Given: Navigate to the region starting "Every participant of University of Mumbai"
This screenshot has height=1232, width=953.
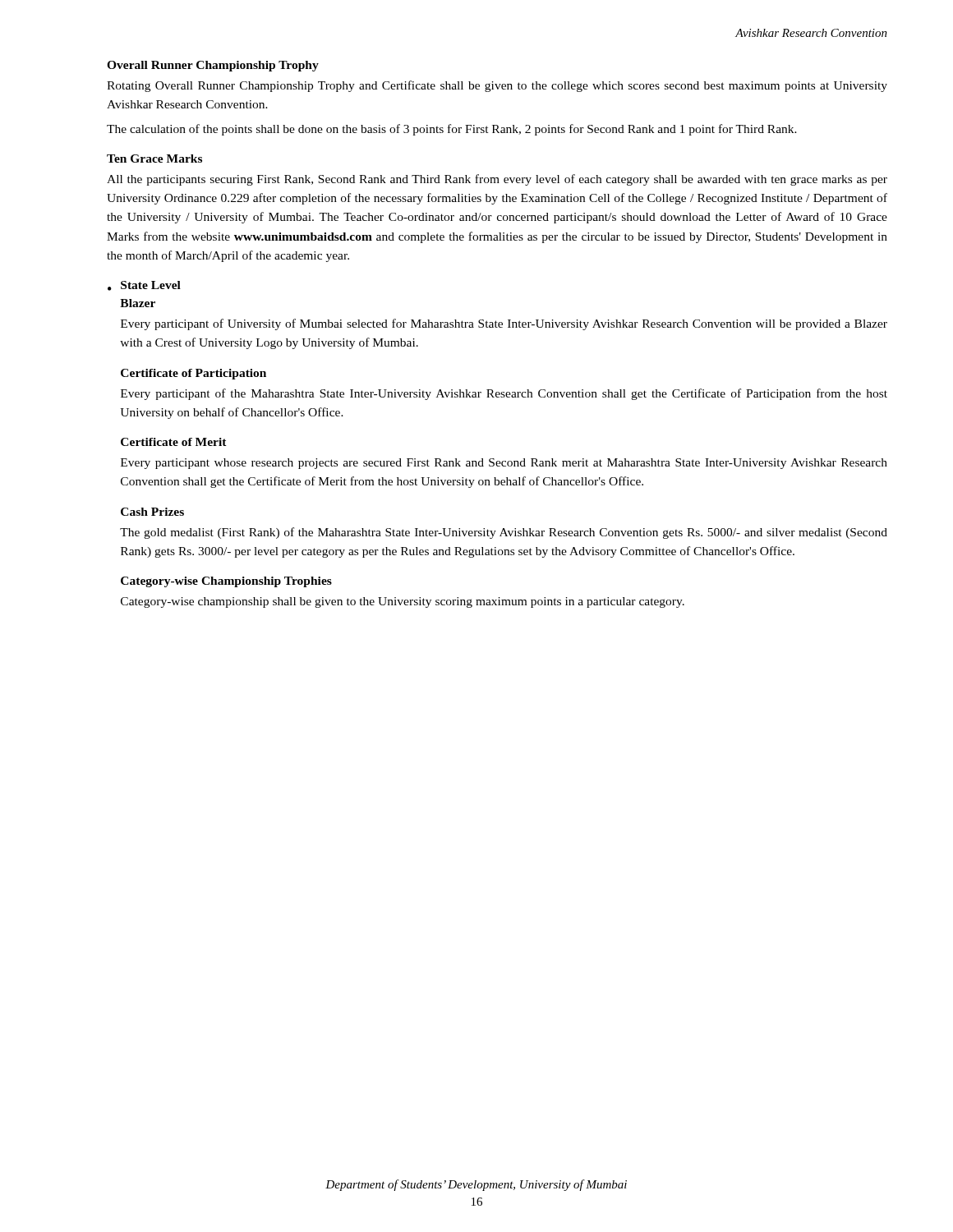Looking at the screenshot, I should (x=504, y=333).
